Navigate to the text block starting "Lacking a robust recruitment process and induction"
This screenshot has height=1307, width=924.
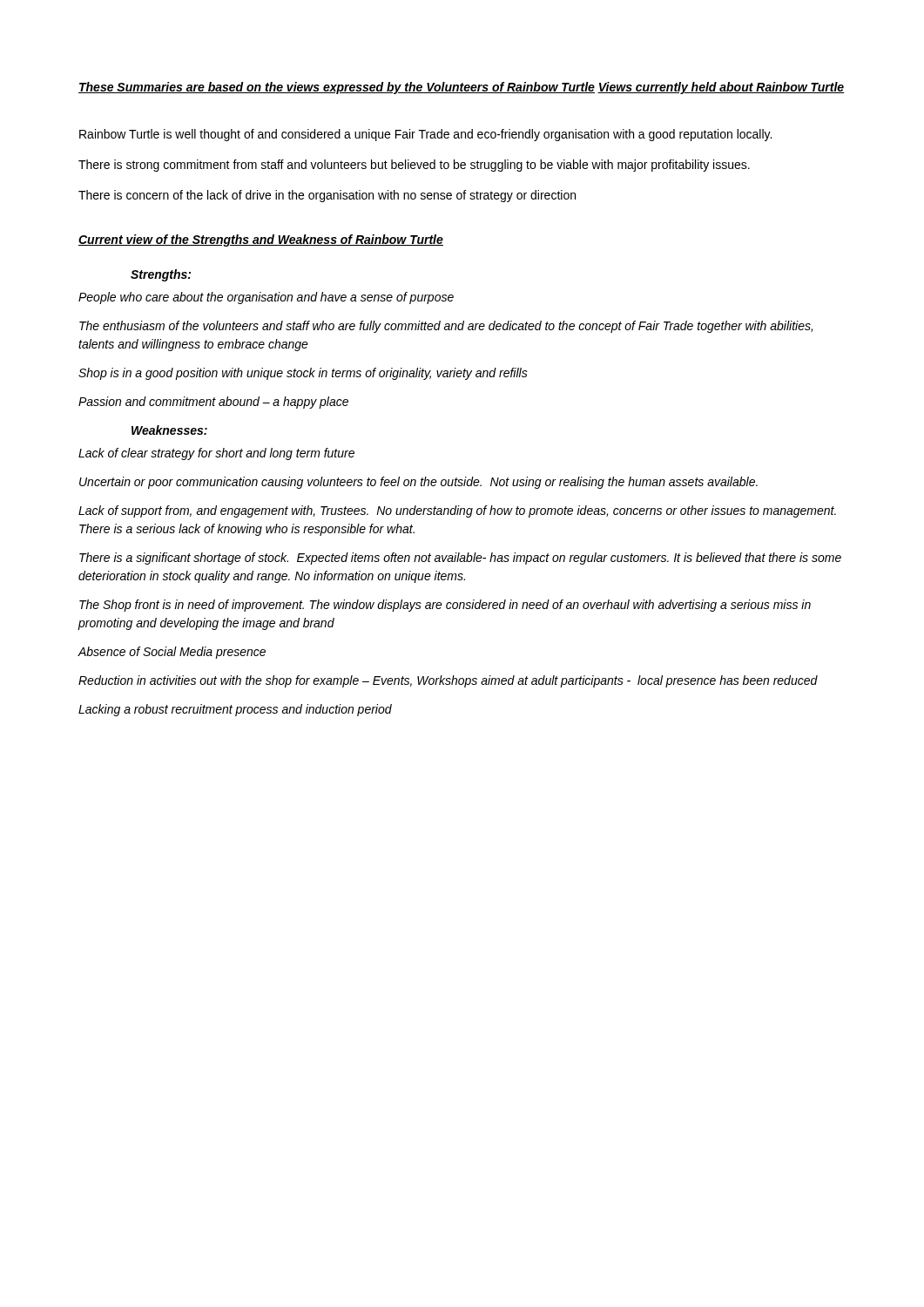click(x=235, y=709)
